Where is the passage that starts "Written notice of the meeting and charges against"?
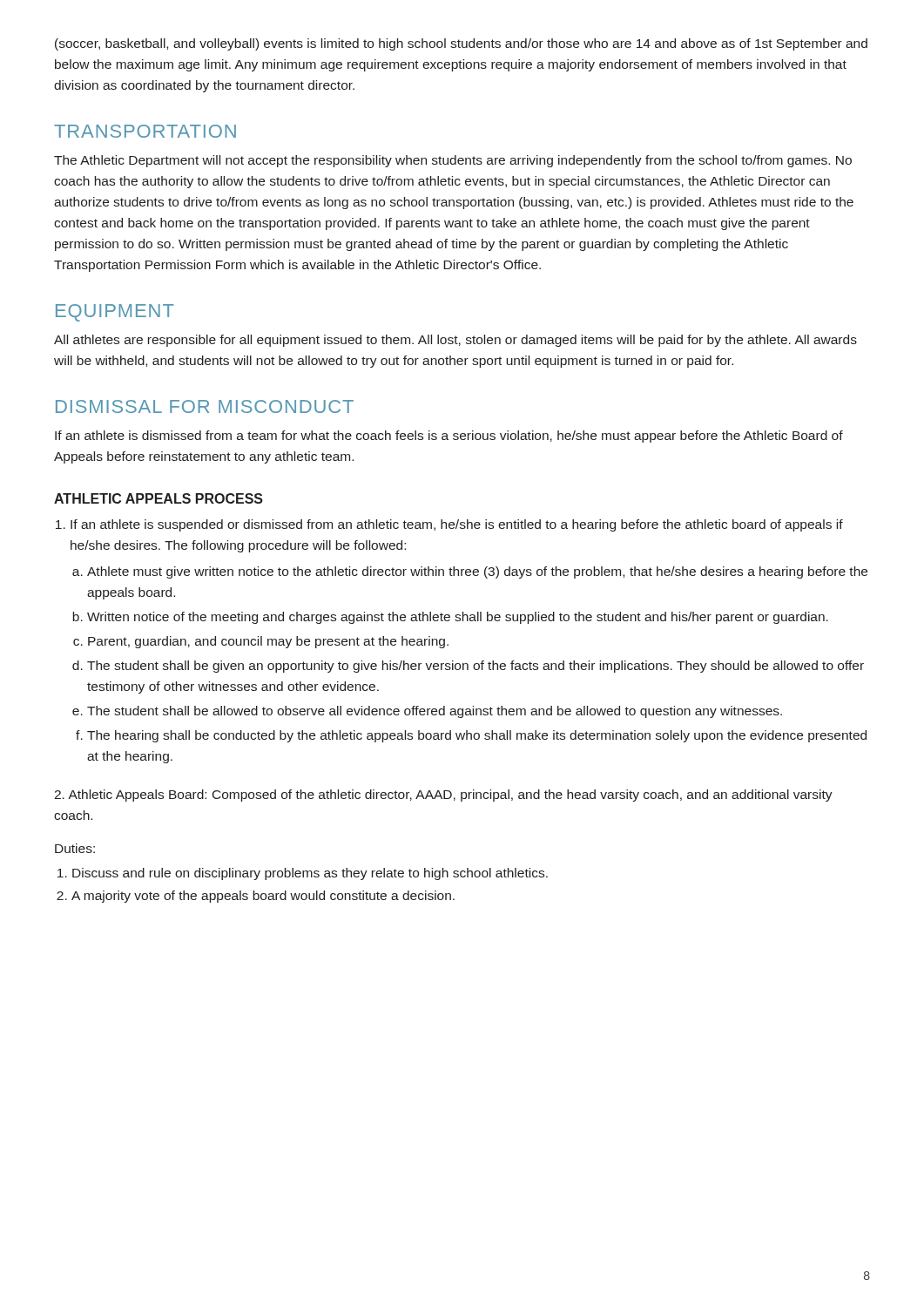Screen dimensions: 1307x924 pyautogui.click(x=458, y=617)
